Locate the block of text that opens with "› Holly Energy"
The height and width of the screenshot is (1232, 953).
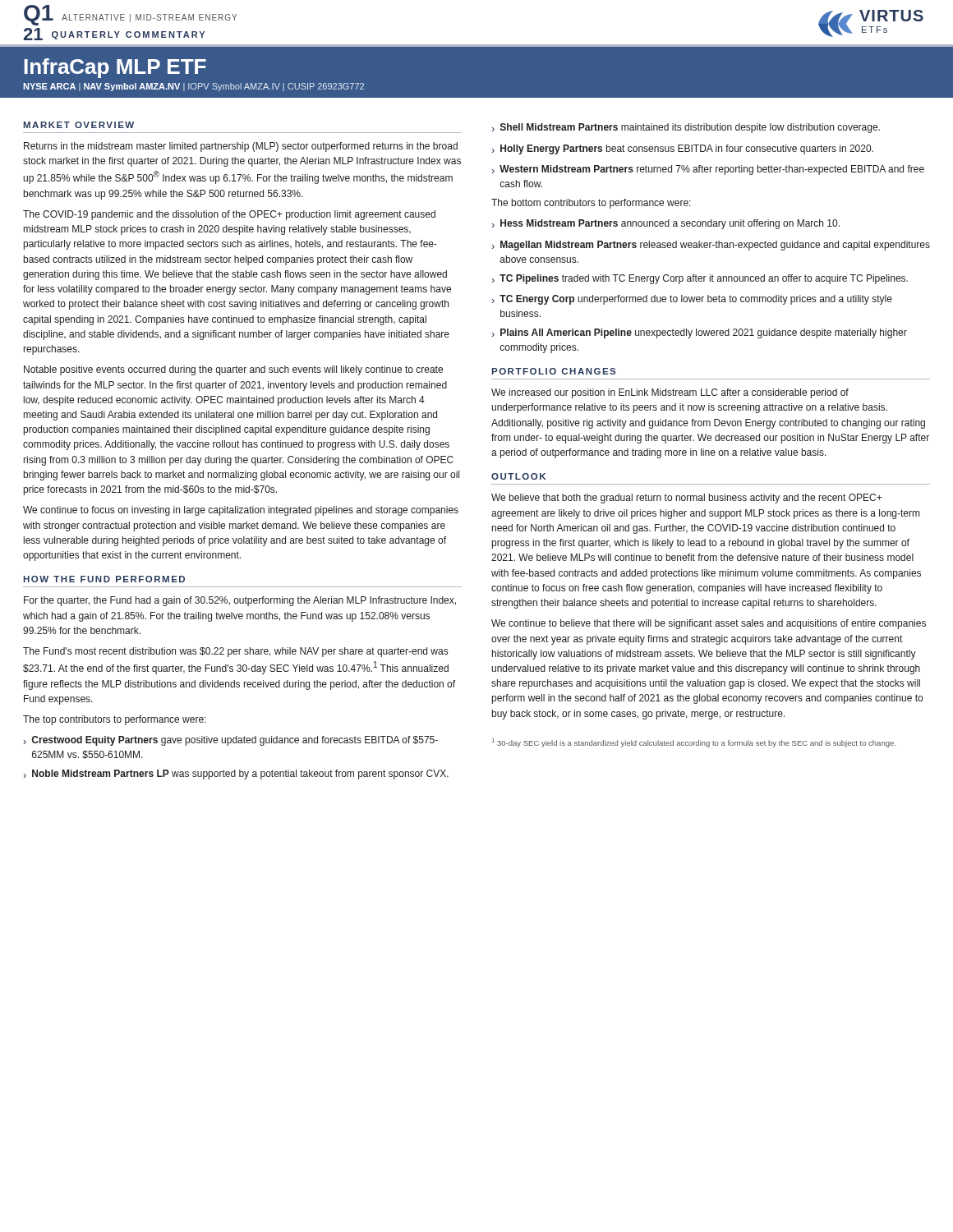(711, 149)
